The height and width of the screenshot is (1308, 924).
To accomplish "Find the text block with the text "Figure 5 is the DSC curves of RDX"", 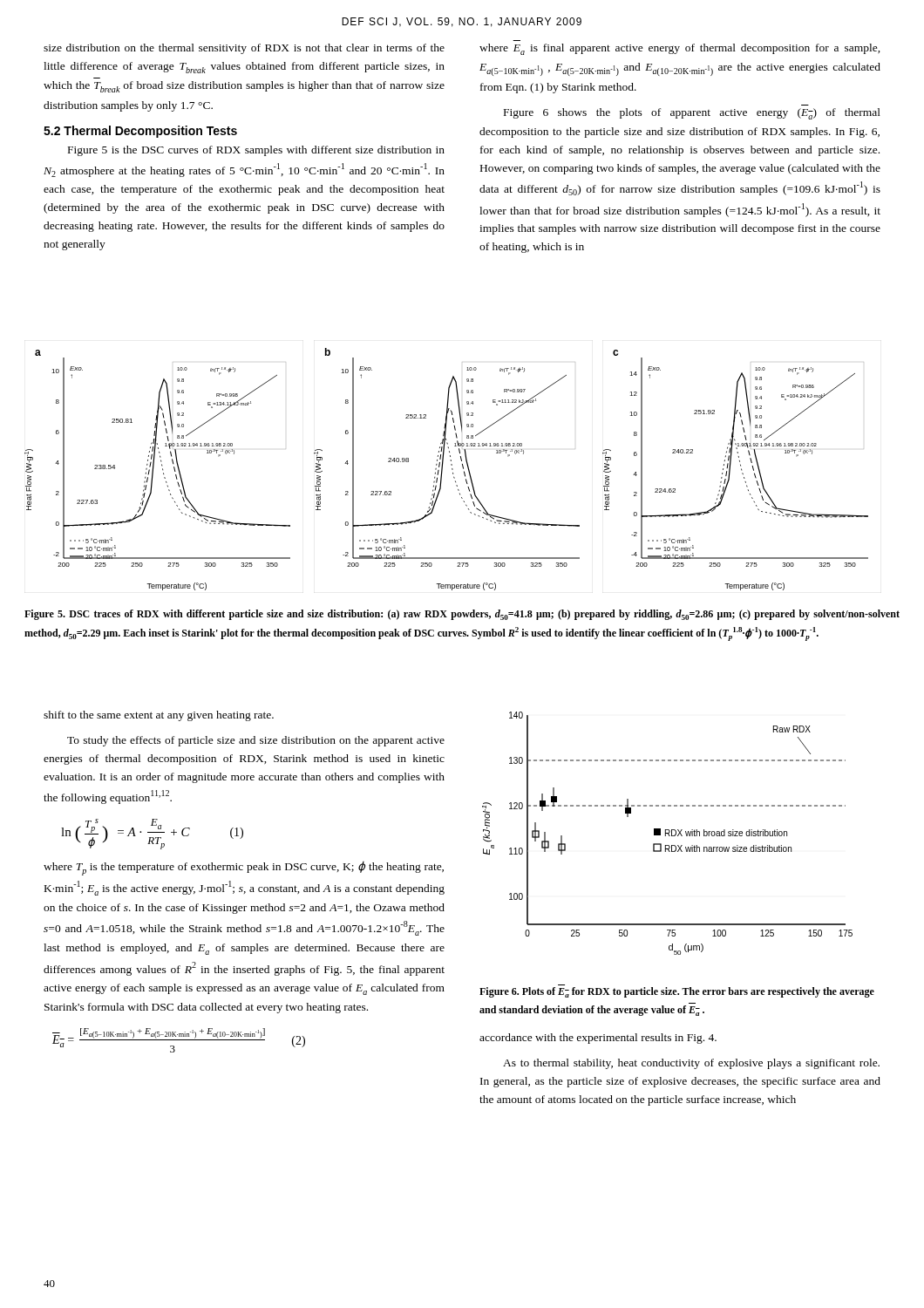I will click(244, 197).
